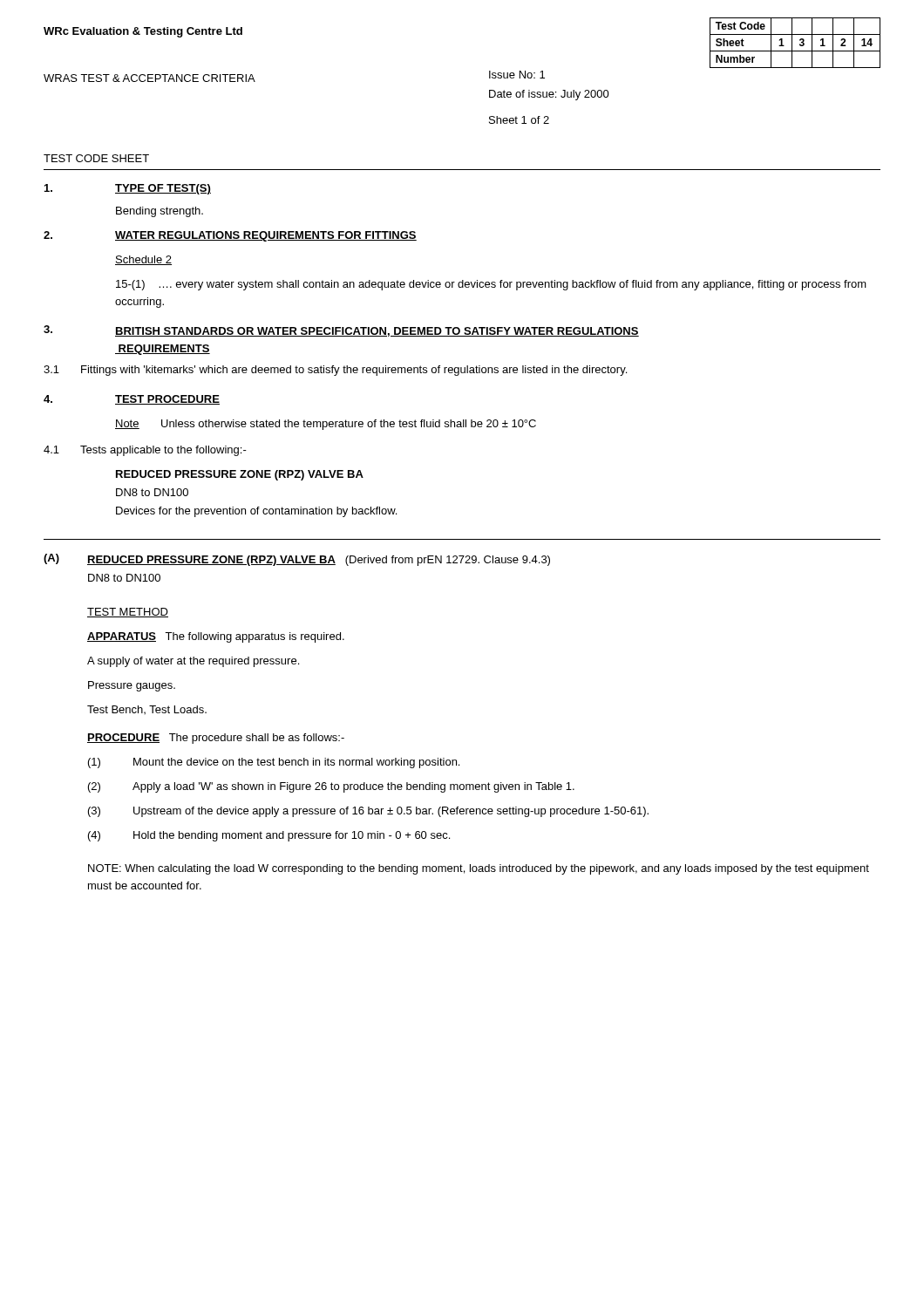This screenshot has width=924, height=1308.
Task: Find the block on this page that starts "A supply of"
Action: (x=194, y=661)
